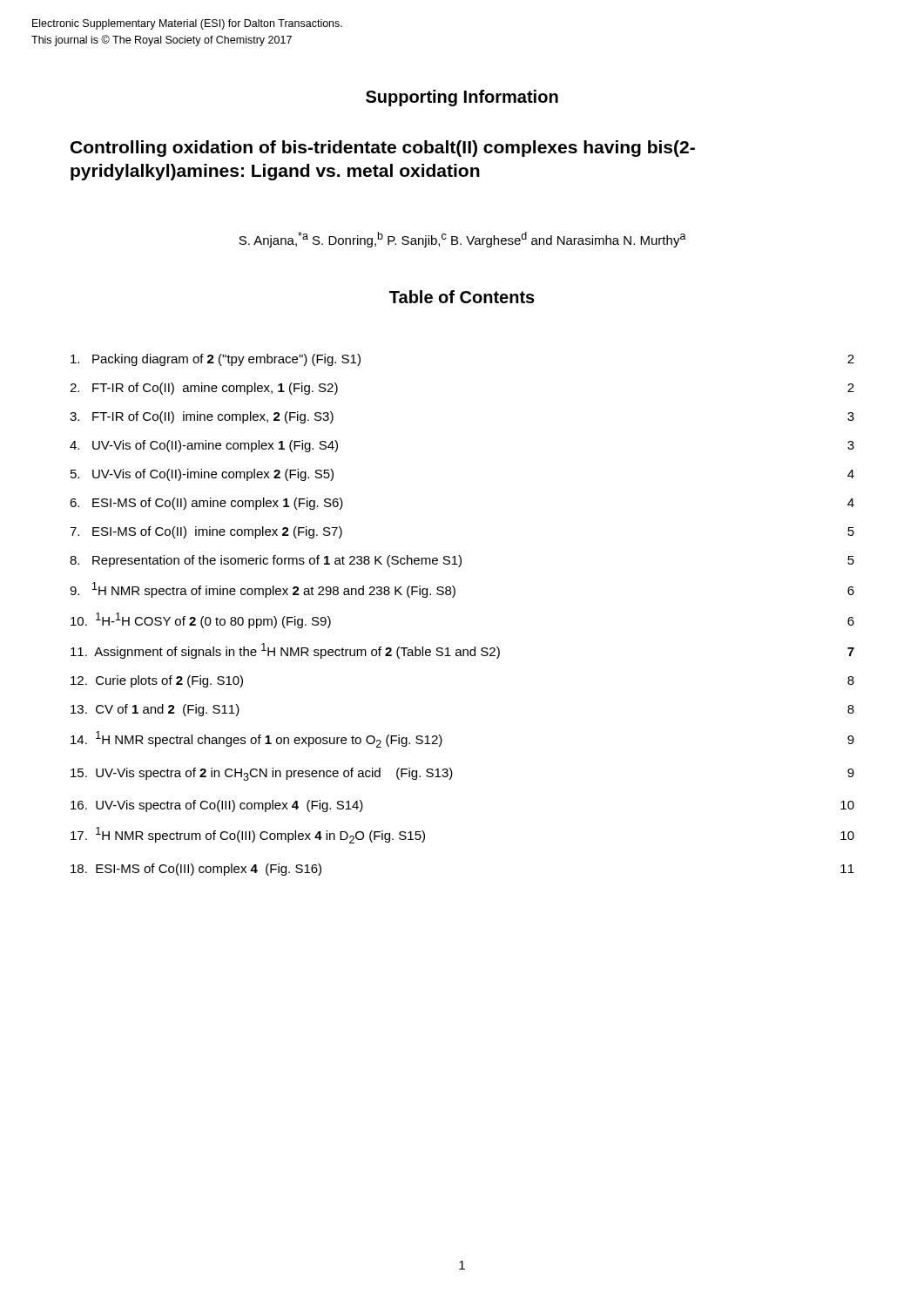This screenshot has height=1307, width=924.
Task: Select the list item with the text "16. UV-Vis spectra of"
Action: click(218, 806)
